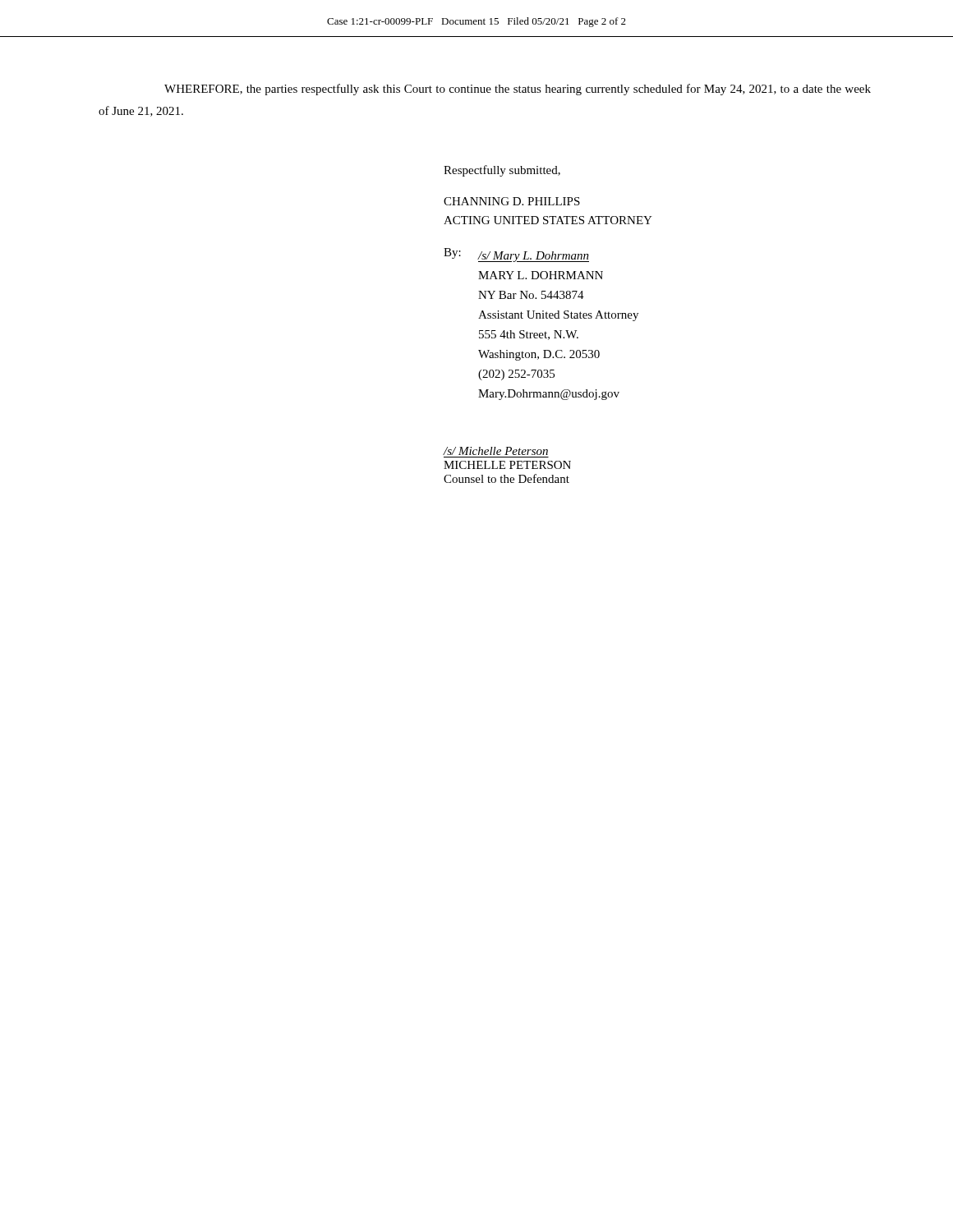953x1232 pixels.
Task: Locate the block of text that opens with "/s/ Michelle Peterson MICHELLE PETERSON Counsel to the"
Action: point(495,451)
